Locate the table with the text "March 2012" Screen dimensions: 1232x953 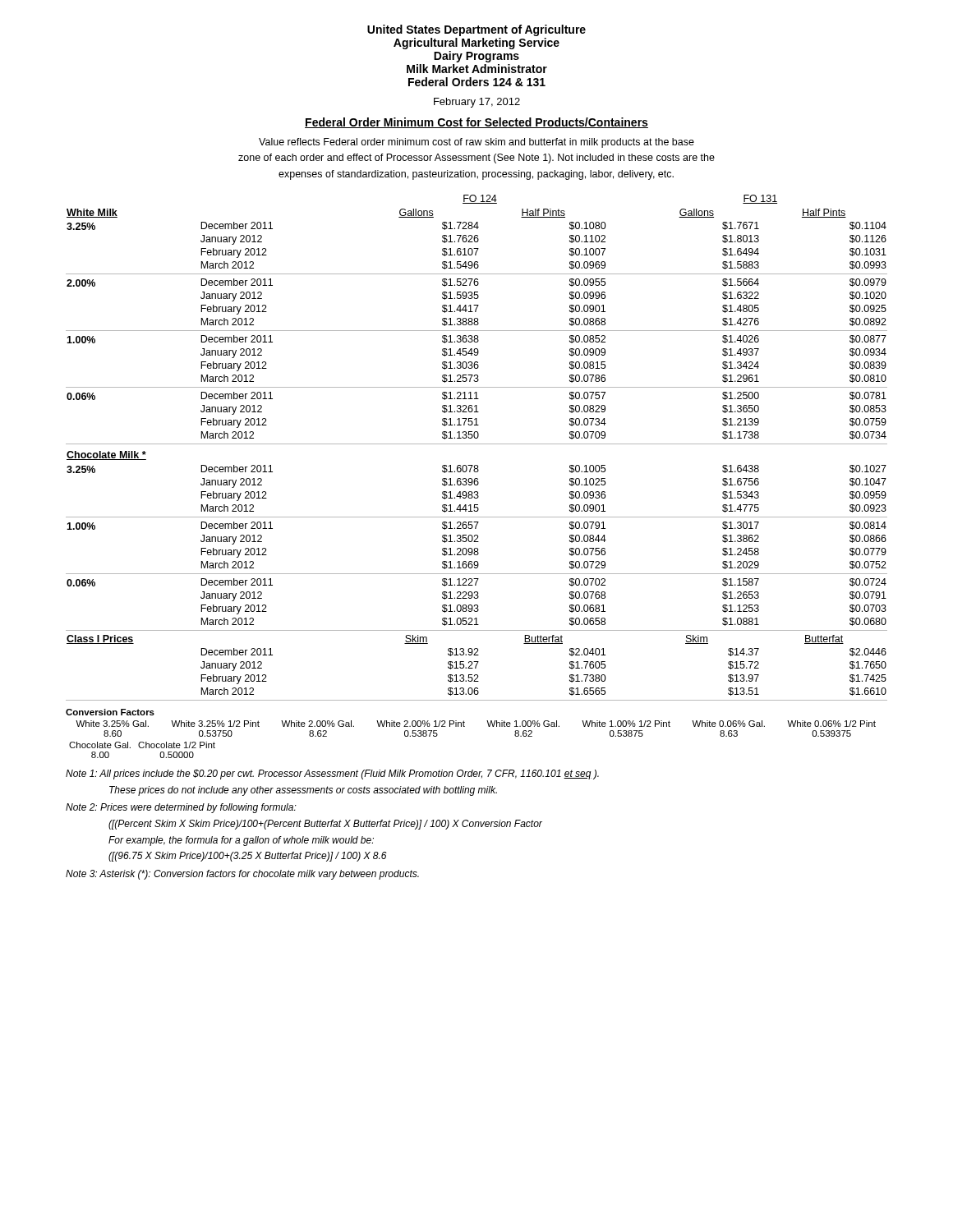476,447
